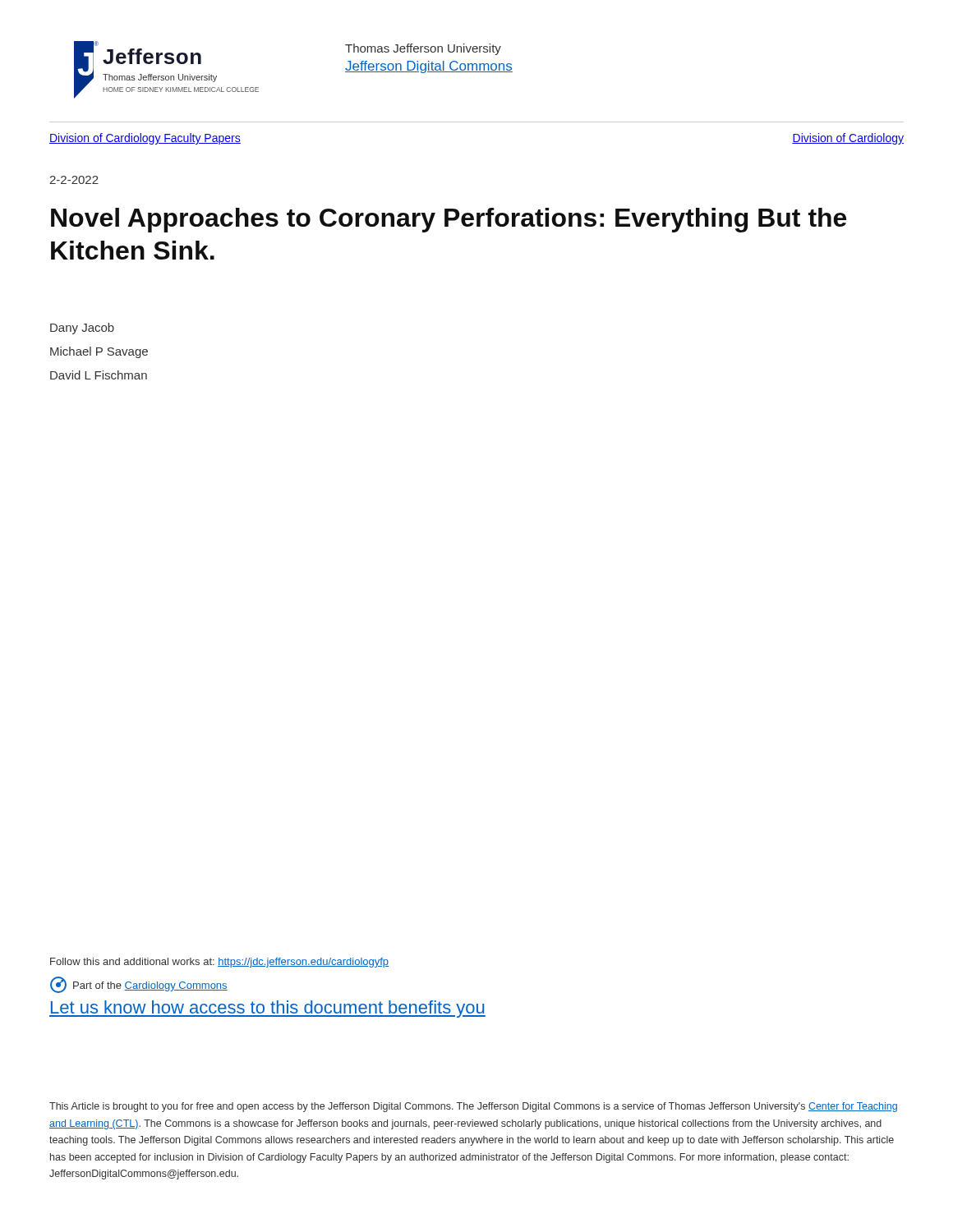Image resolution: width=953 pixels, height=1232 pixels.
Task: Click on the text containing "Dany Jacob"
Action: click(x=82, y=327)
